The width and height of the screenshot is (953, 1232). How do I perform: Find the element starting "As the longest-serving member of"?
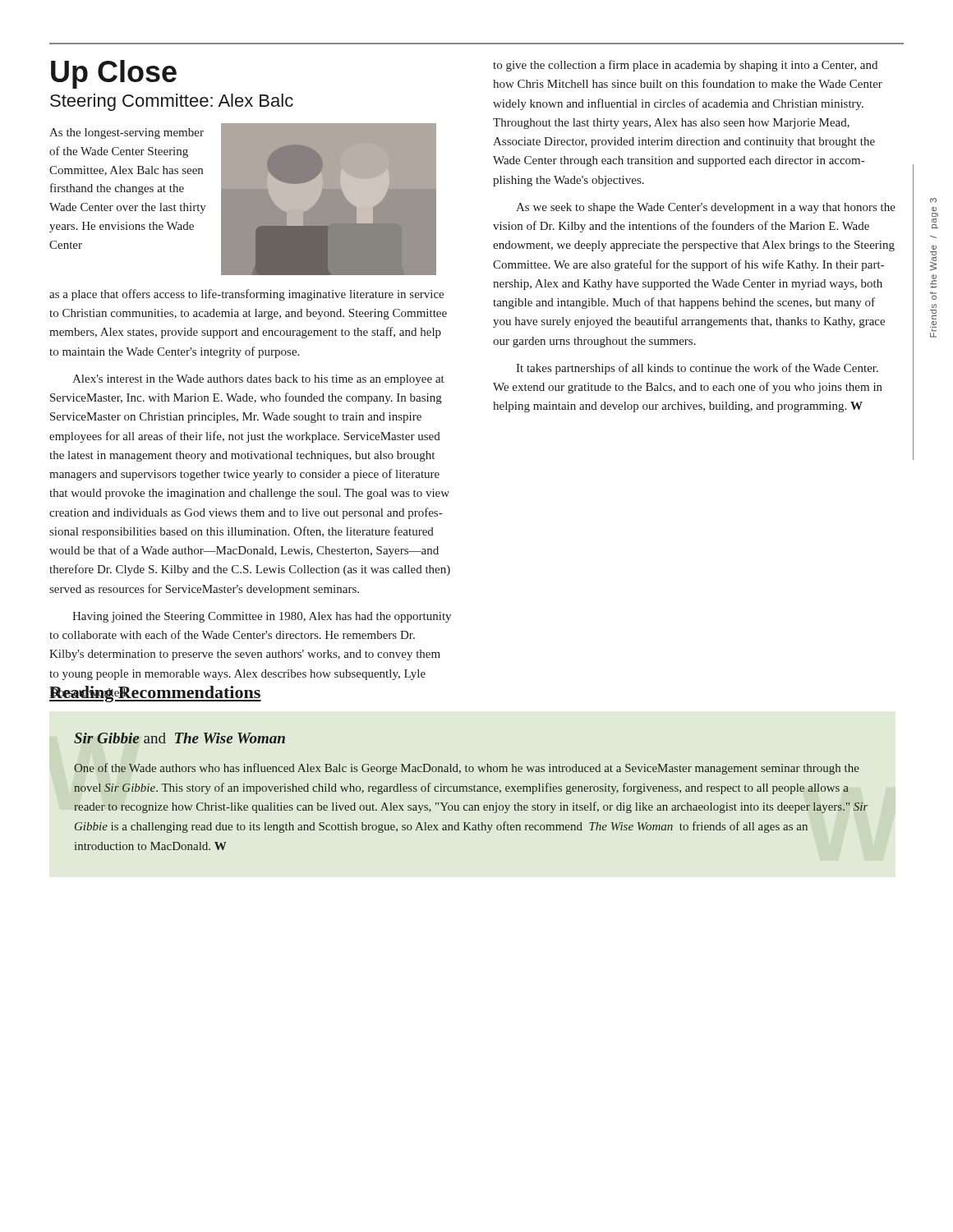click(128, 188)
